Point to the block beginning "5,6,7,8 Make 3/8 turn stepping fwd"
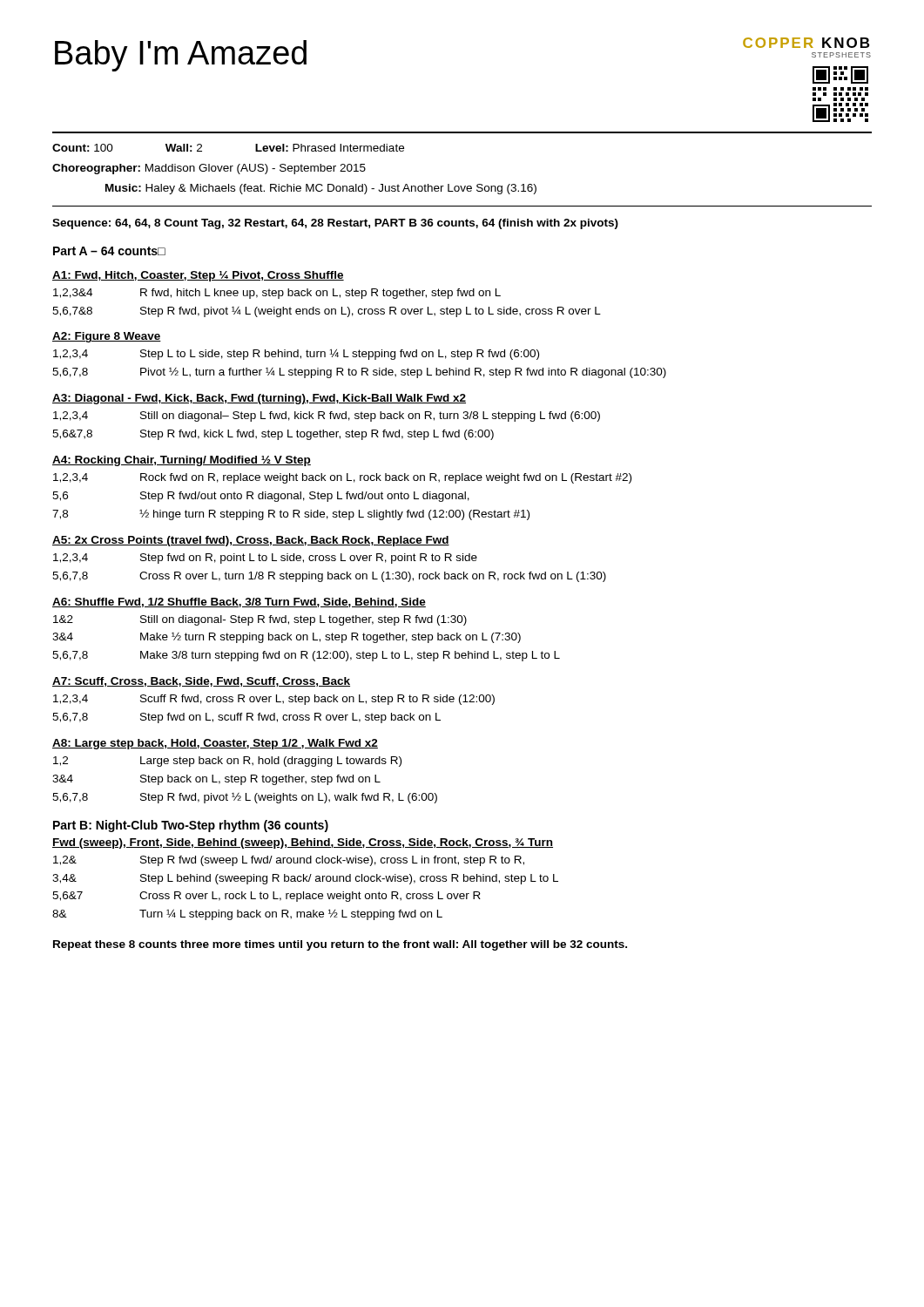 462,656
